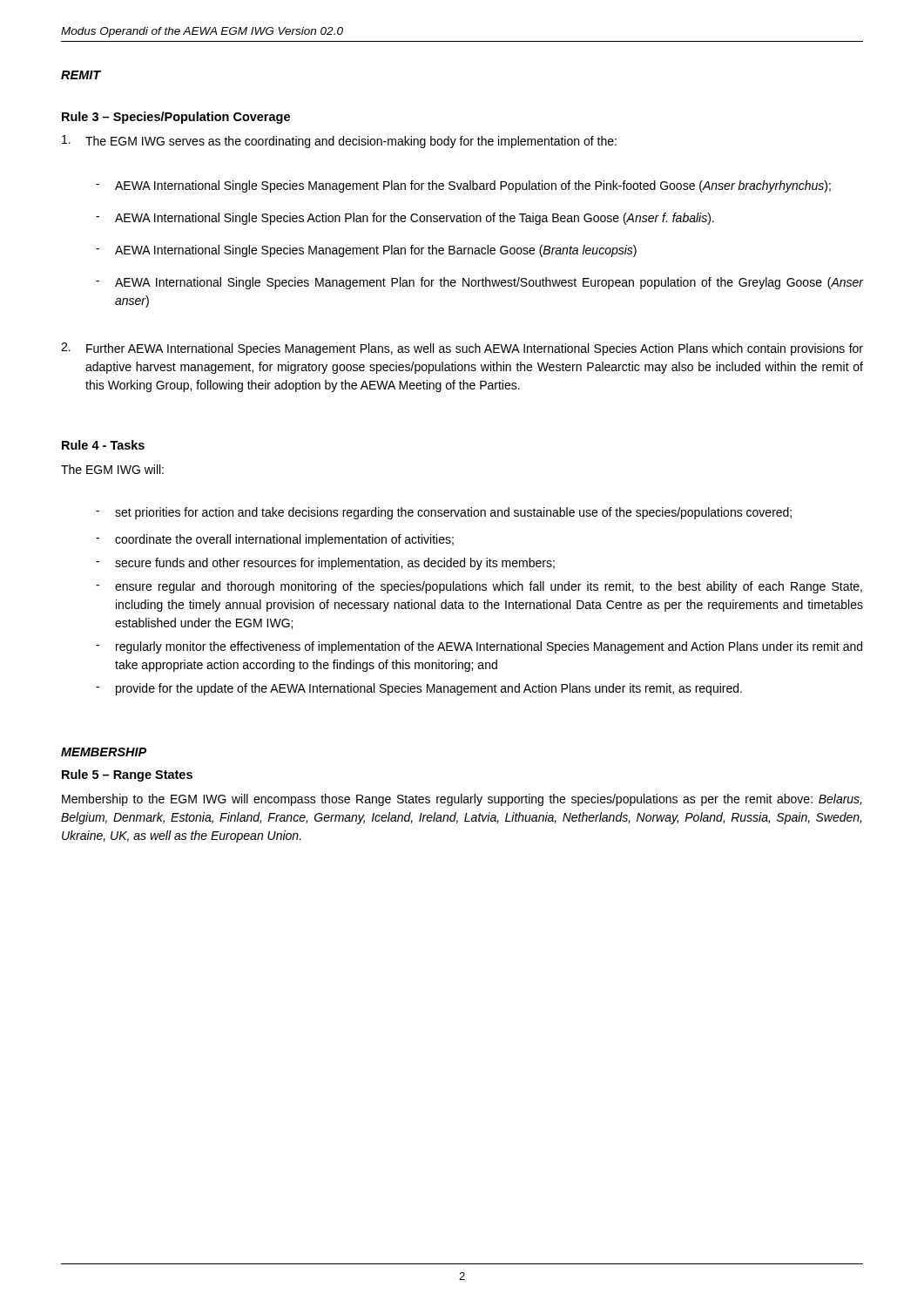Viewport: 924px width, 1307px height.
Task: Locate the text block starting "- provide for"
Action: 479,689
